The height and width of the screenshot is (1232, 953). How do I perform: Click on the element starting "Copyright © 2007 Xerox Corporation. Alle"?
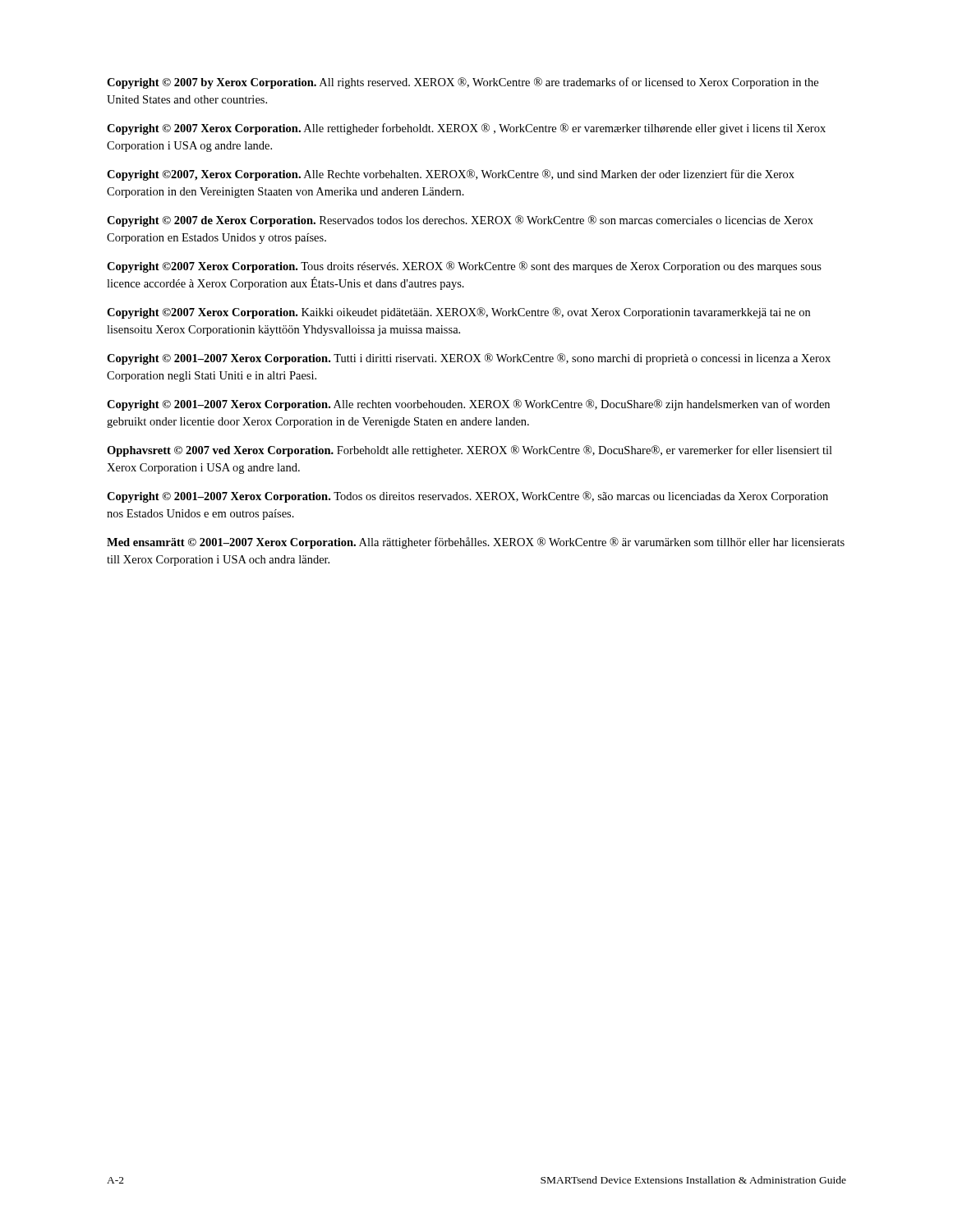tap(466, 137)
